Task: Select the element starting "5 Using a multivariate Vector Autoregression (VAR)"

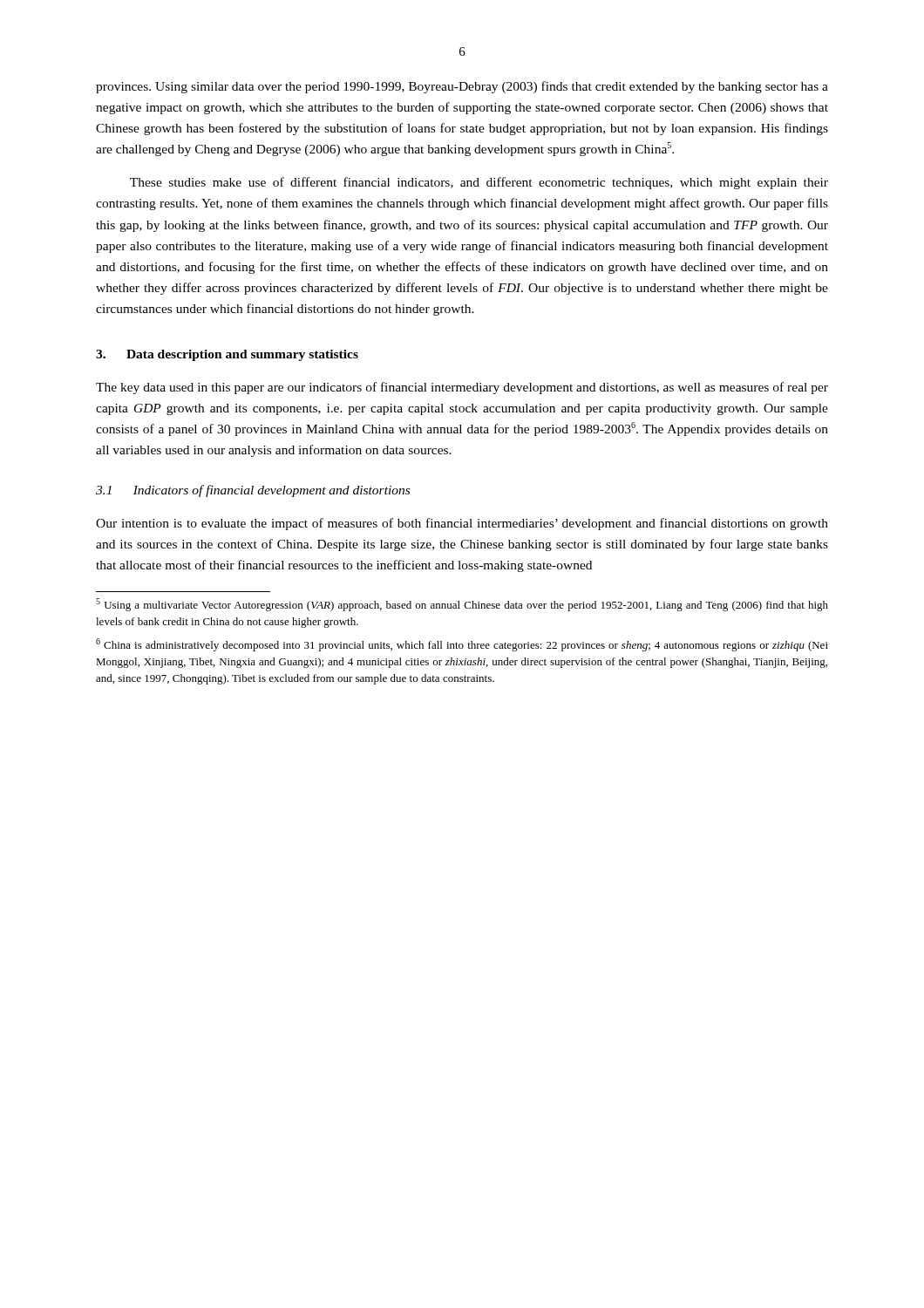Action: click(462, 612)
